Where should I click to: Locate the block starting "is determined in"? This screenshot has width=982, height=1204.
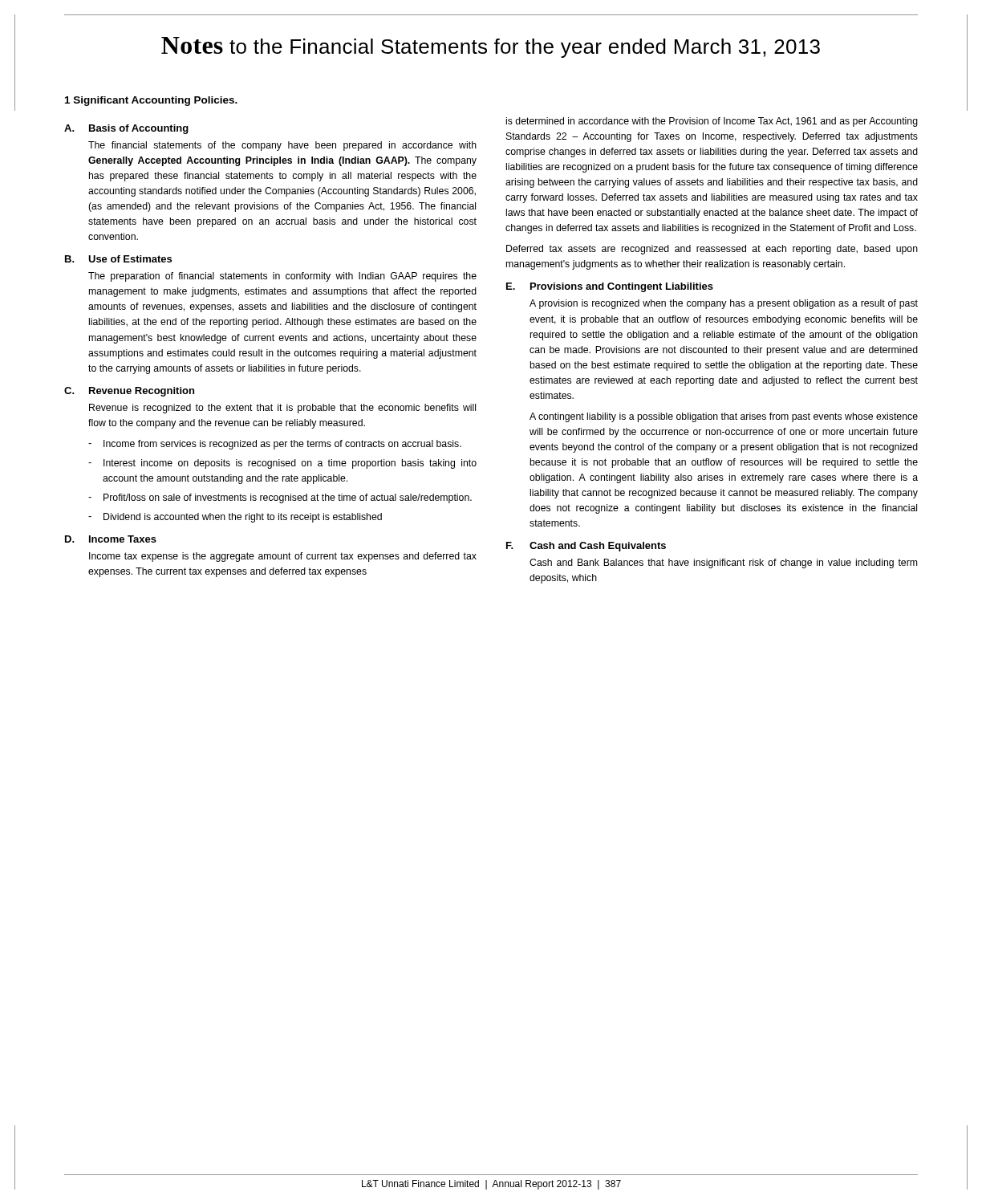[712, 175]
